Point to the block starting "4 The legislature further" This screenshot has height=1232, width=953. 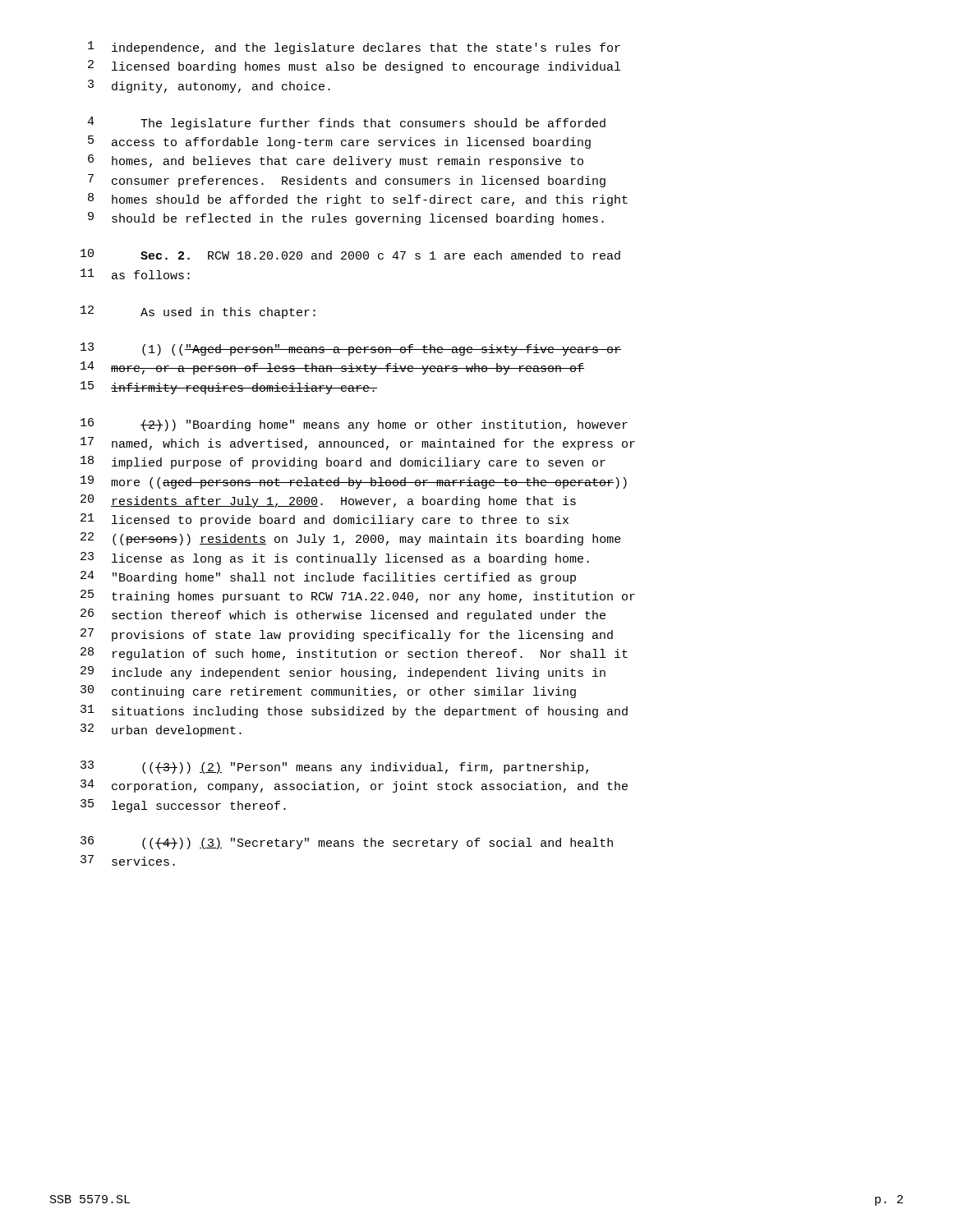[x=476, y=172]
